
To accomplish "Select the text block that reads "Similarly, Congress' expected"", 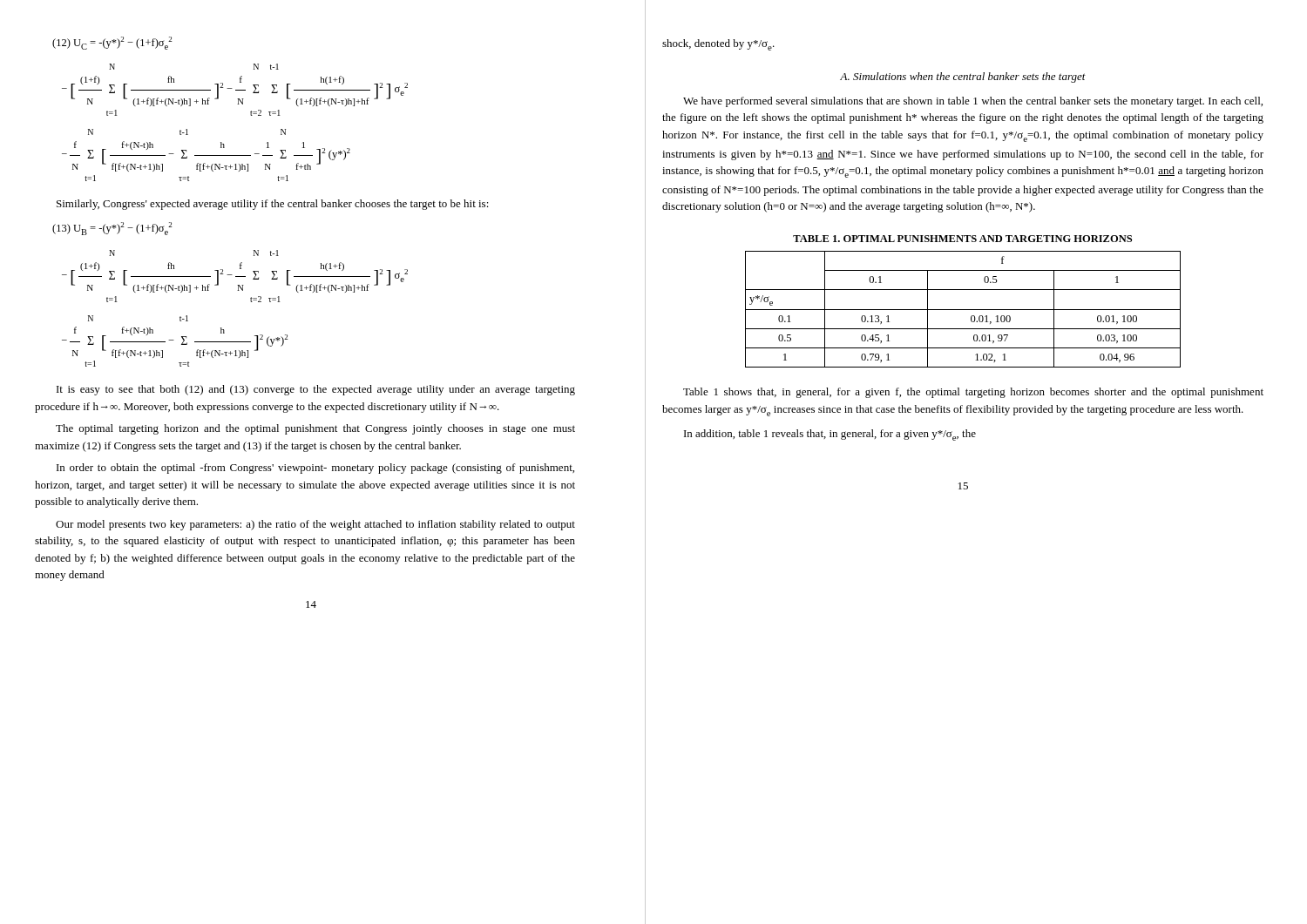I will coord(272,203).
